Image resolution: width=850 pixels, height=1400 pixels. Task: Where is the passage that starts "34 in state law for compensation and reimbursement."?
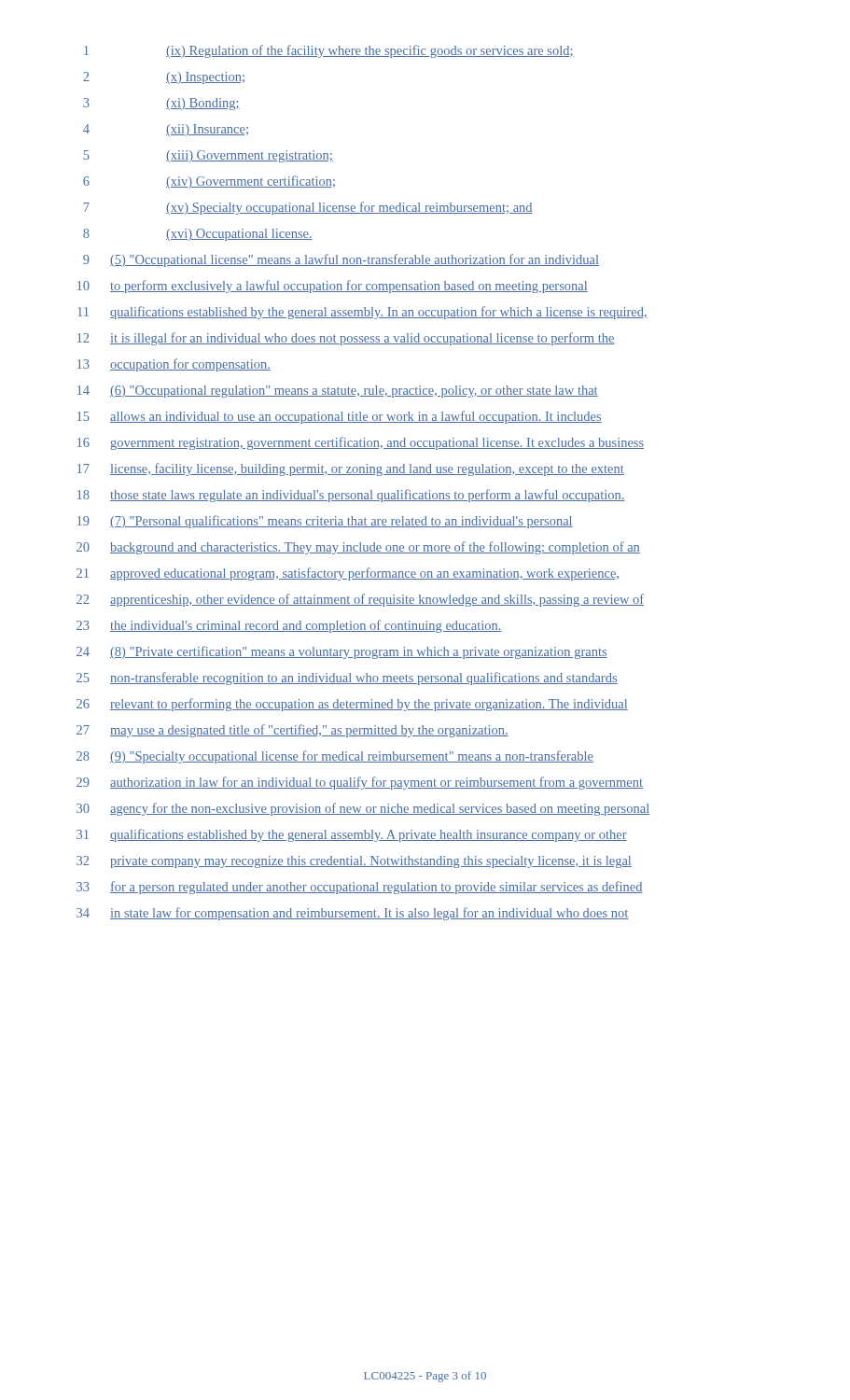[425, 913]
